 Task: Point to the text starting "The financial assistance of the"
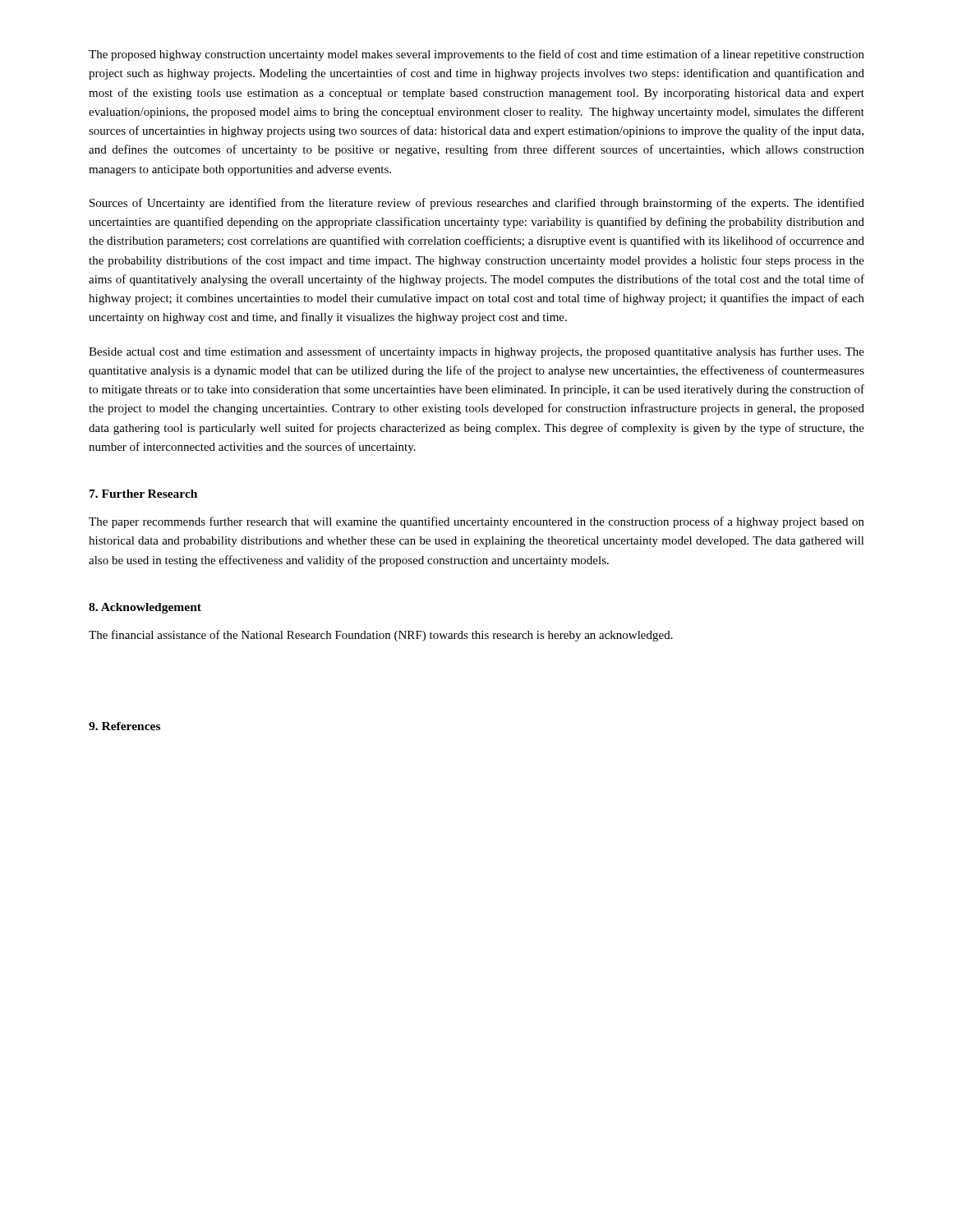click(x=381, y=635)
